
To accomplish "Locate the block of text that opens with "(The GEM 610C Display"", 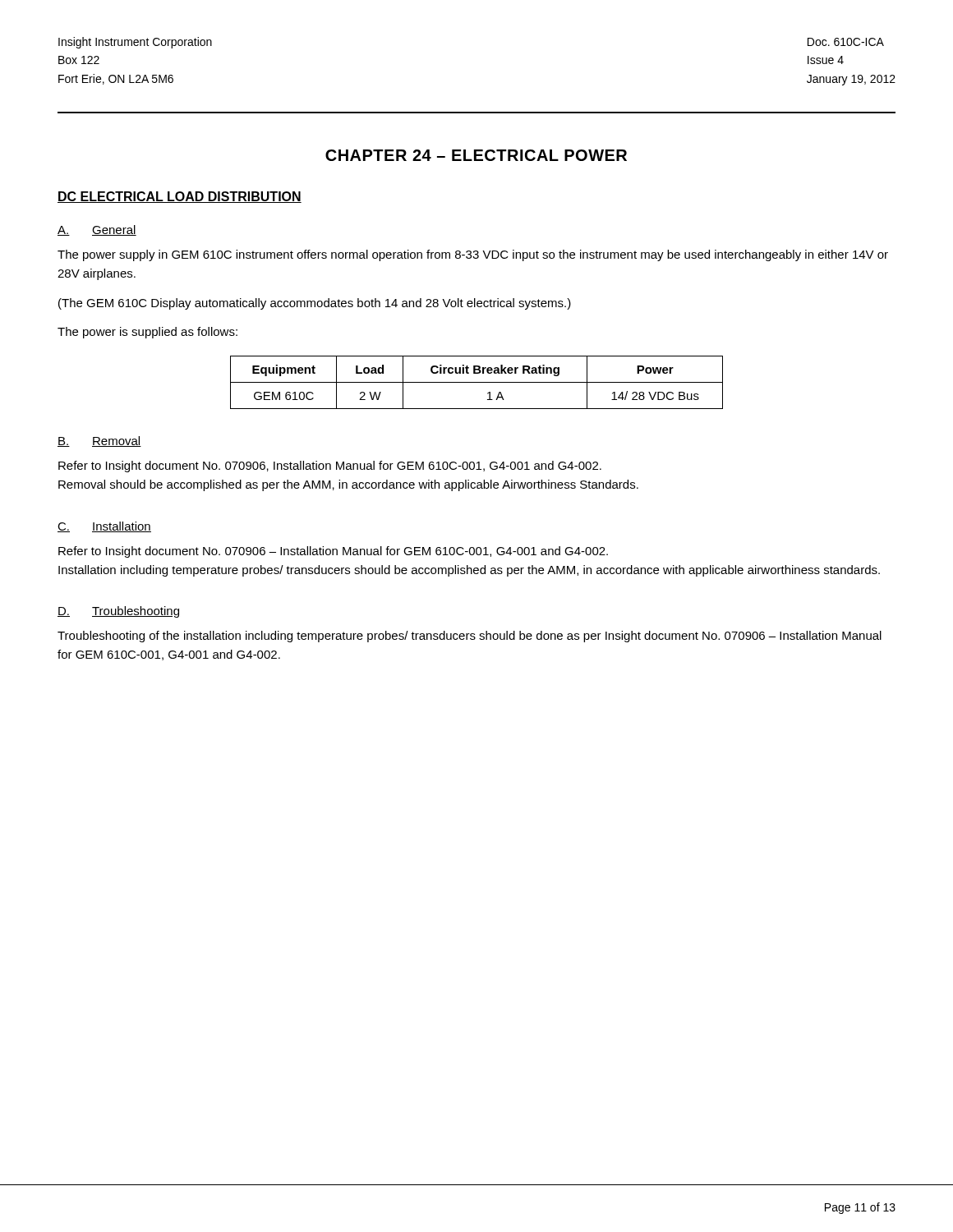I will point(314,302).
